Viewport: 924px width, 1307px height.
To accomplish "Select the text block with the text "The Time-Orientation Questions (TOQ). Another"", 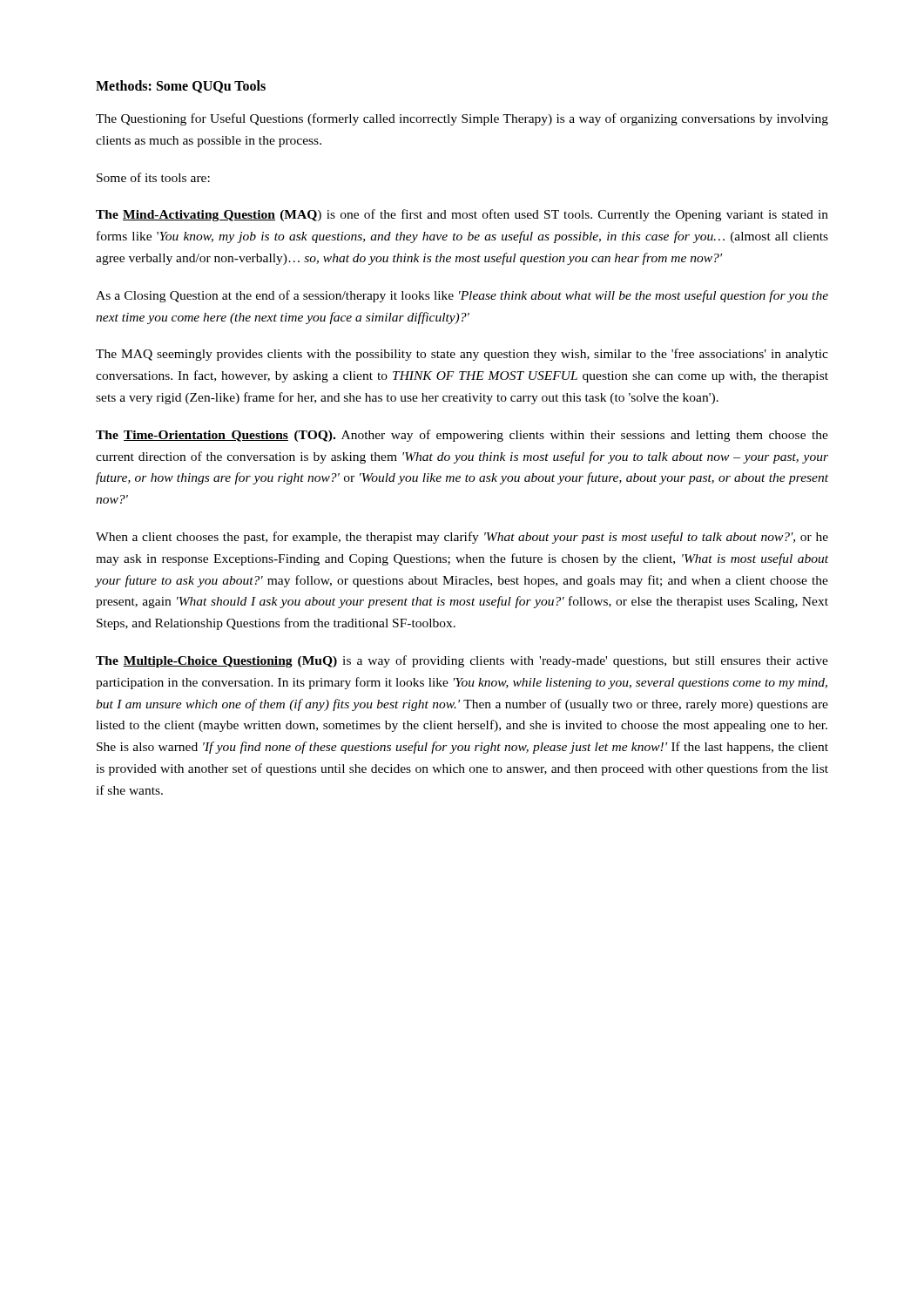I will point(462,467).
